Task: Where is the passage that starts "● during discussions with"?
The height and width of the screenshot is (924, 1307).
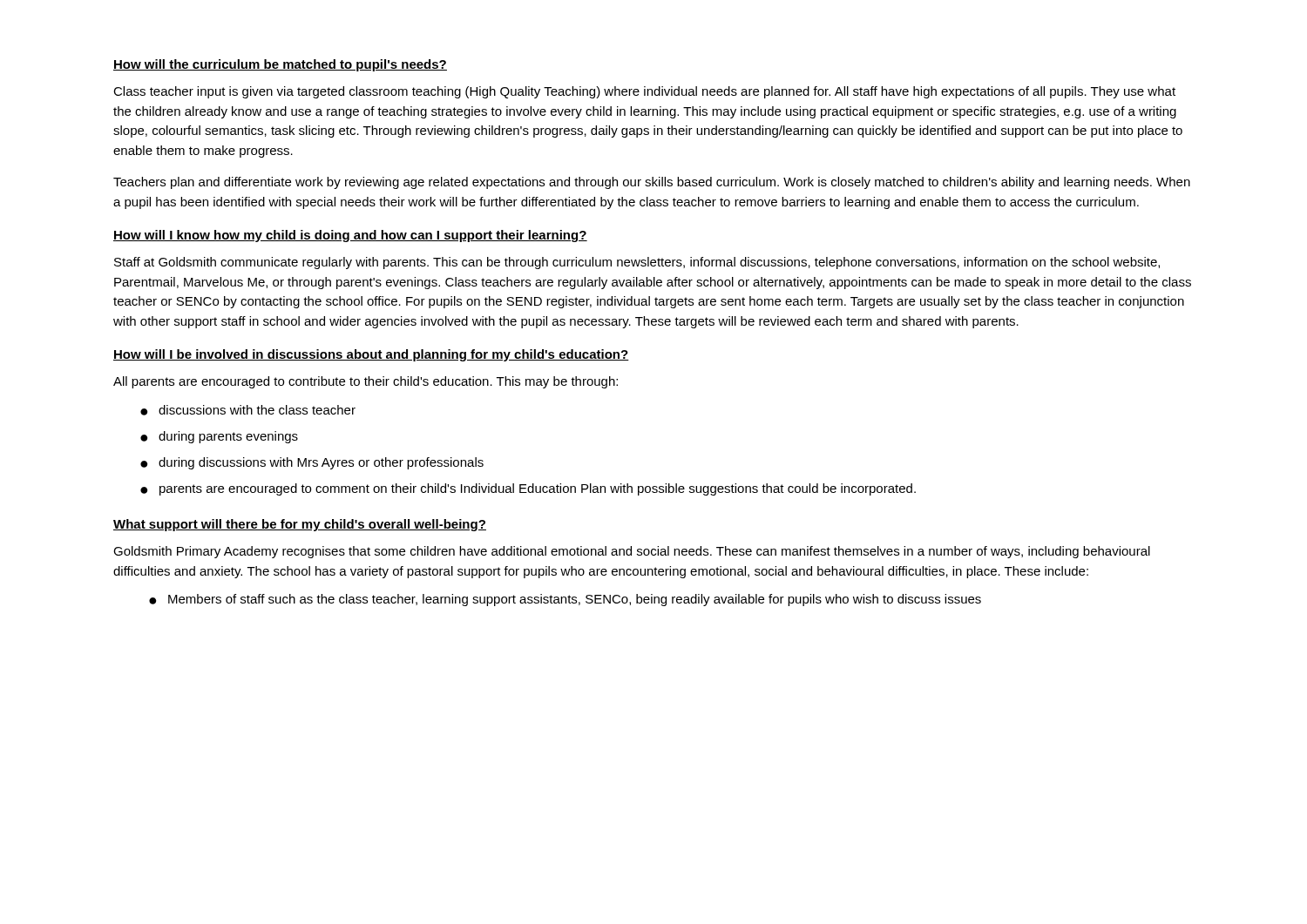Action: [312, 463]
